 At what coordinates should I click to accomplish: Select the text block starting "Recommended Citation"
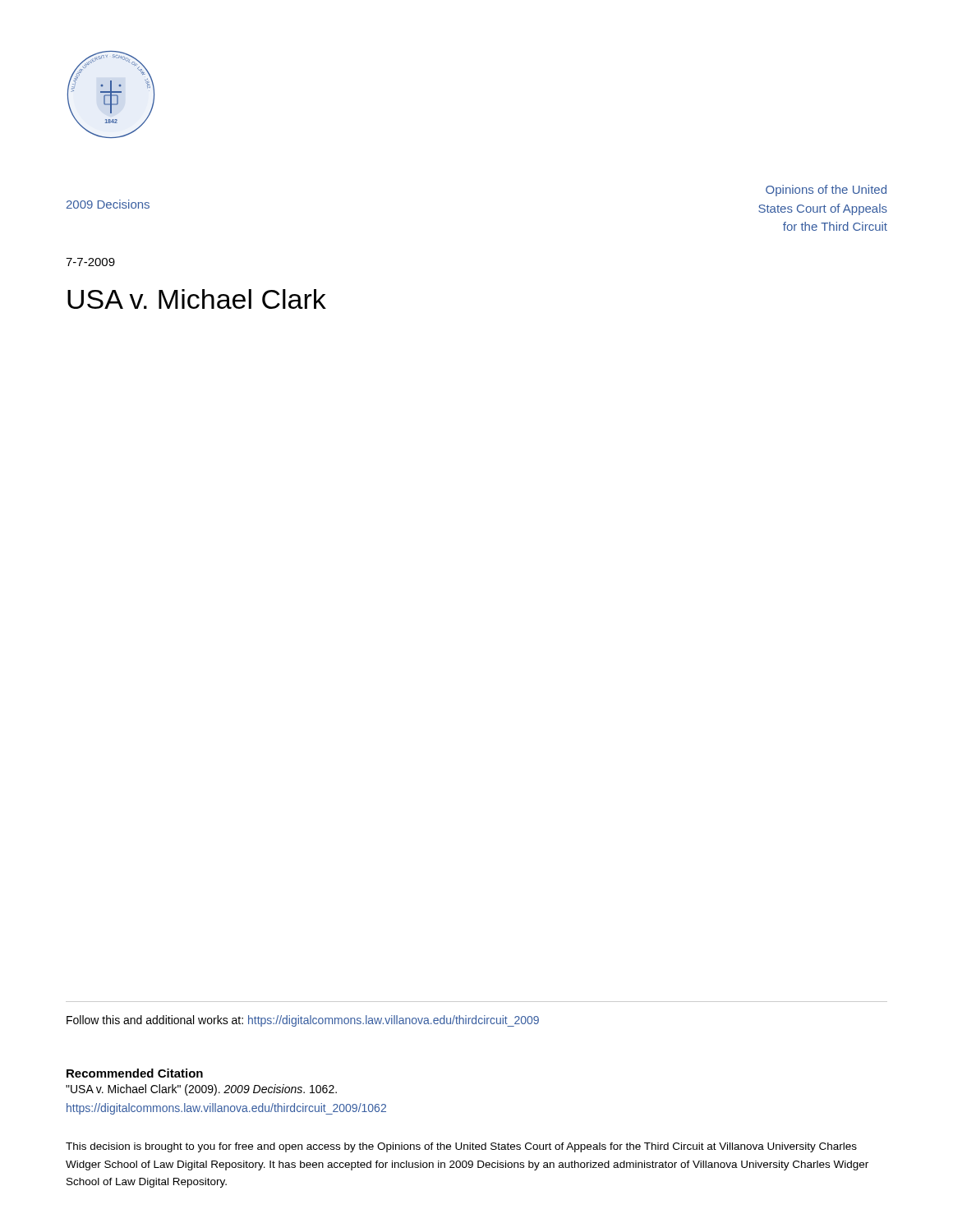[135, 1073]
